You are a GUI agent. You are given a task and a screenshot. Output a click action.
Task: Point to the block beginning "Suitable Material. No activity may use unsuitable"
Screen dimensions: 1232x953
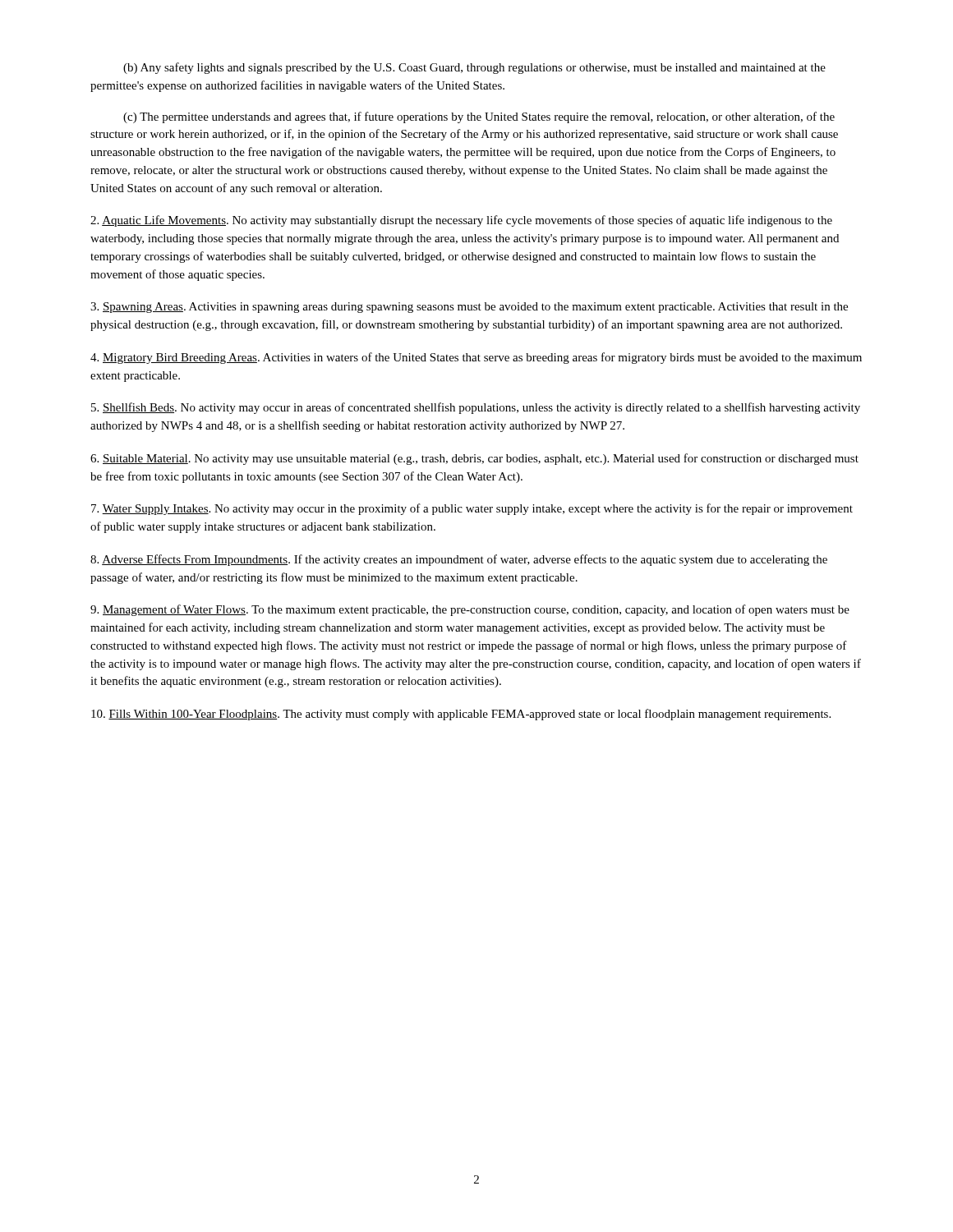[474, 467]
